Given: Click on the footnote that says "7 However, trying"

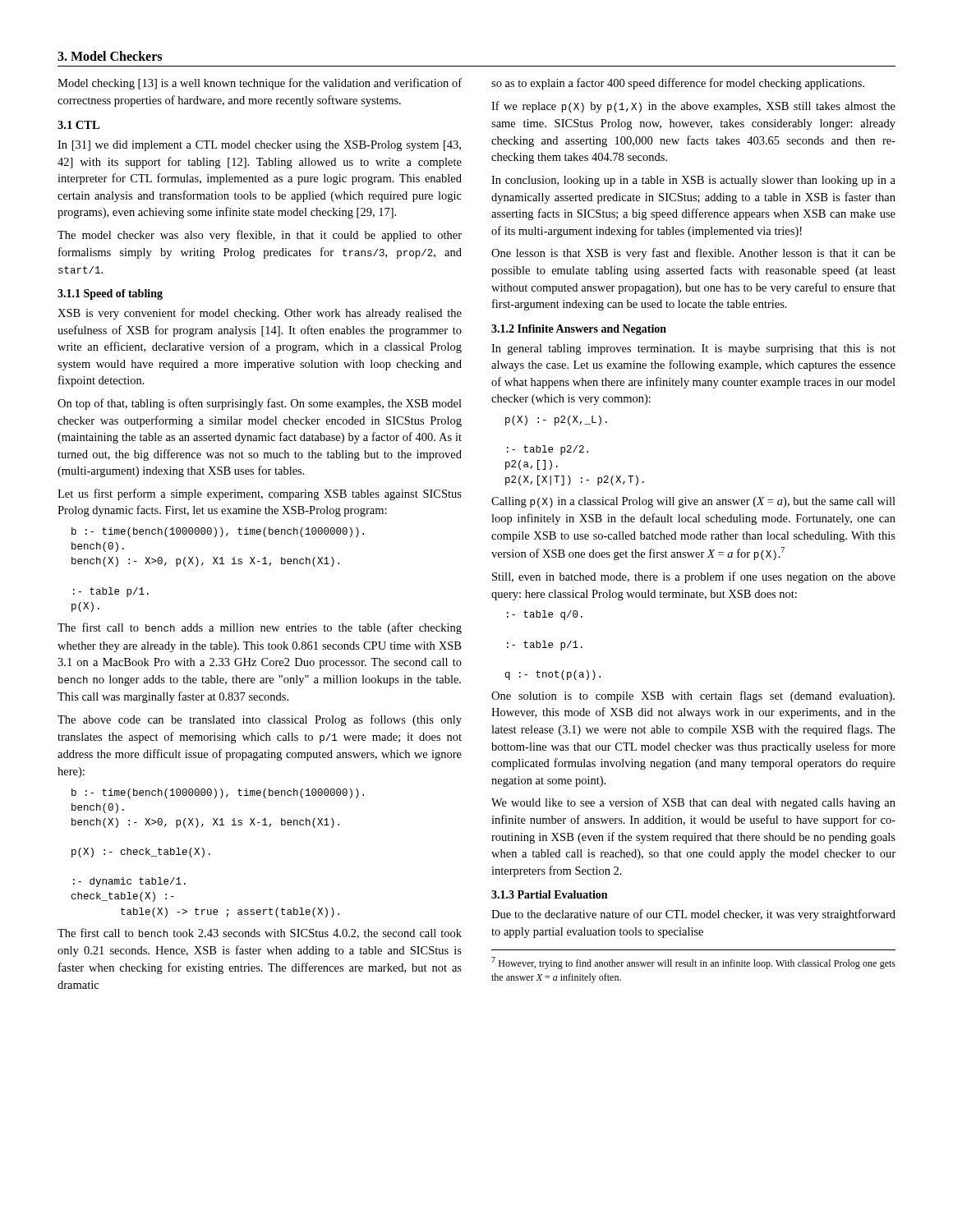Looking at the screenshot, I should pos(693,970).
